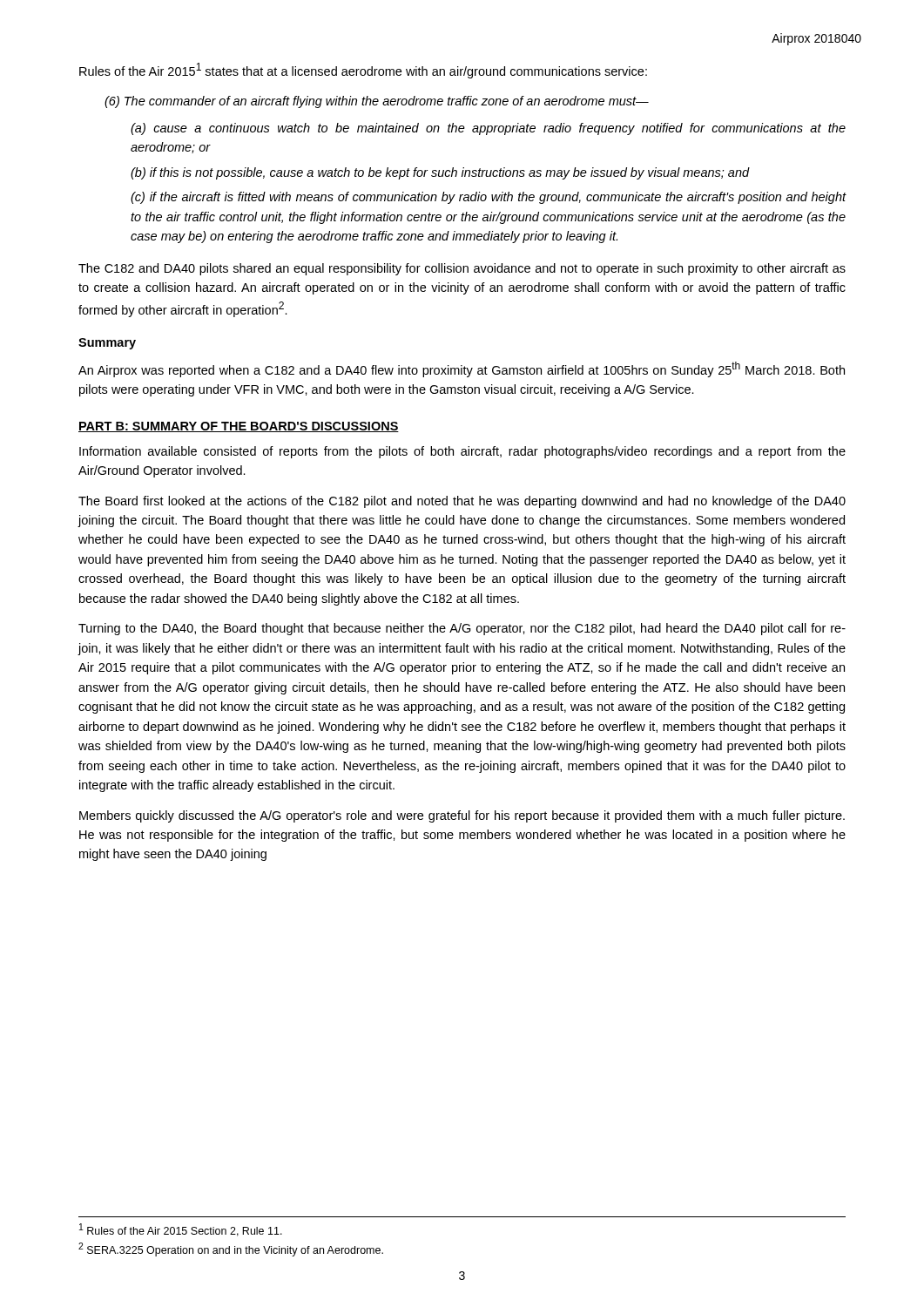Locate the element starting "(b) if this is"

click(x=440, y=172)
